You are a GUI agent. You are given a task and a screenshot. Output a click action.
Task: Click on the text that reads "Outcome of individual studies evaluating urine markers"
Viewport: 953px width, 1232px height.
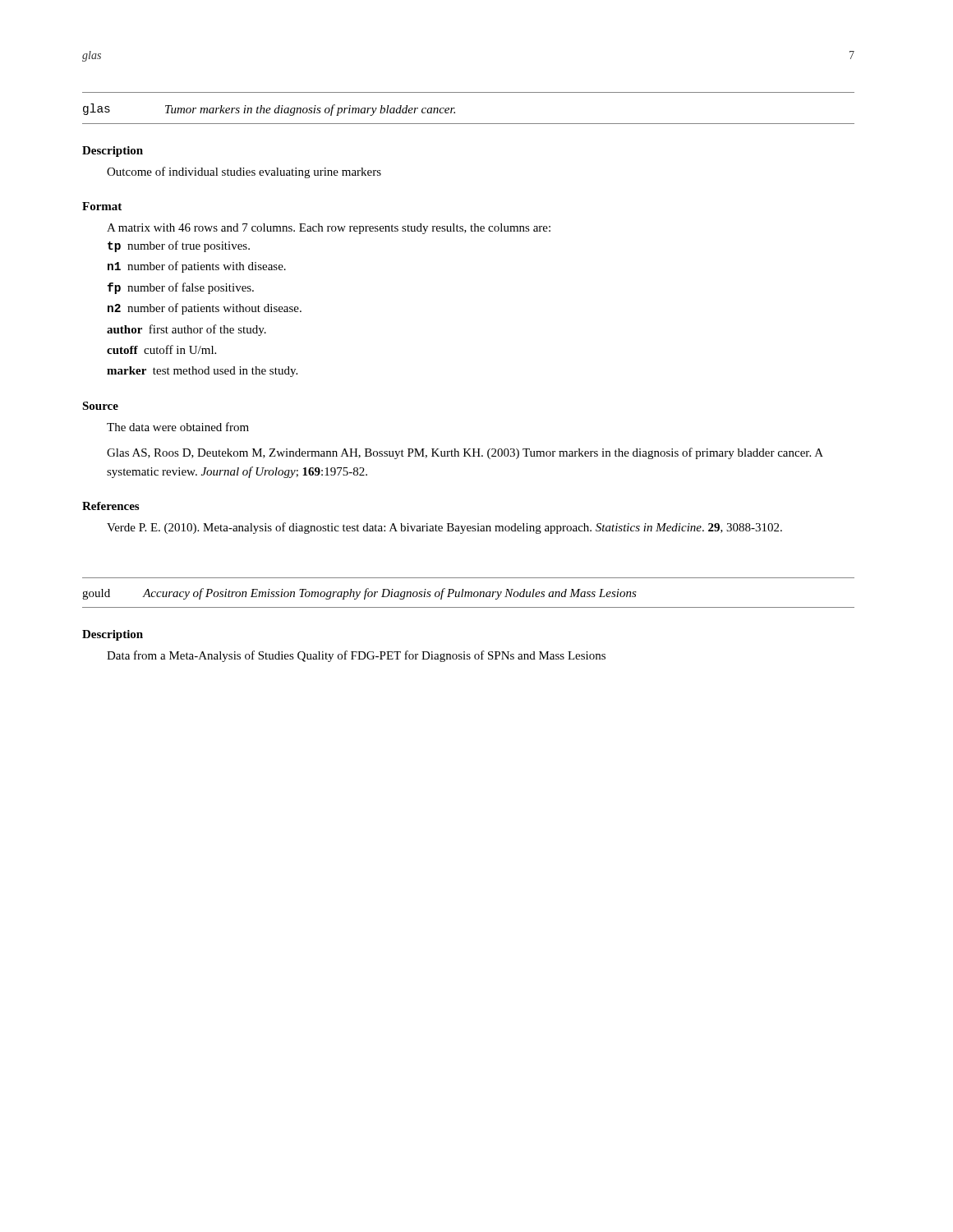244,172
